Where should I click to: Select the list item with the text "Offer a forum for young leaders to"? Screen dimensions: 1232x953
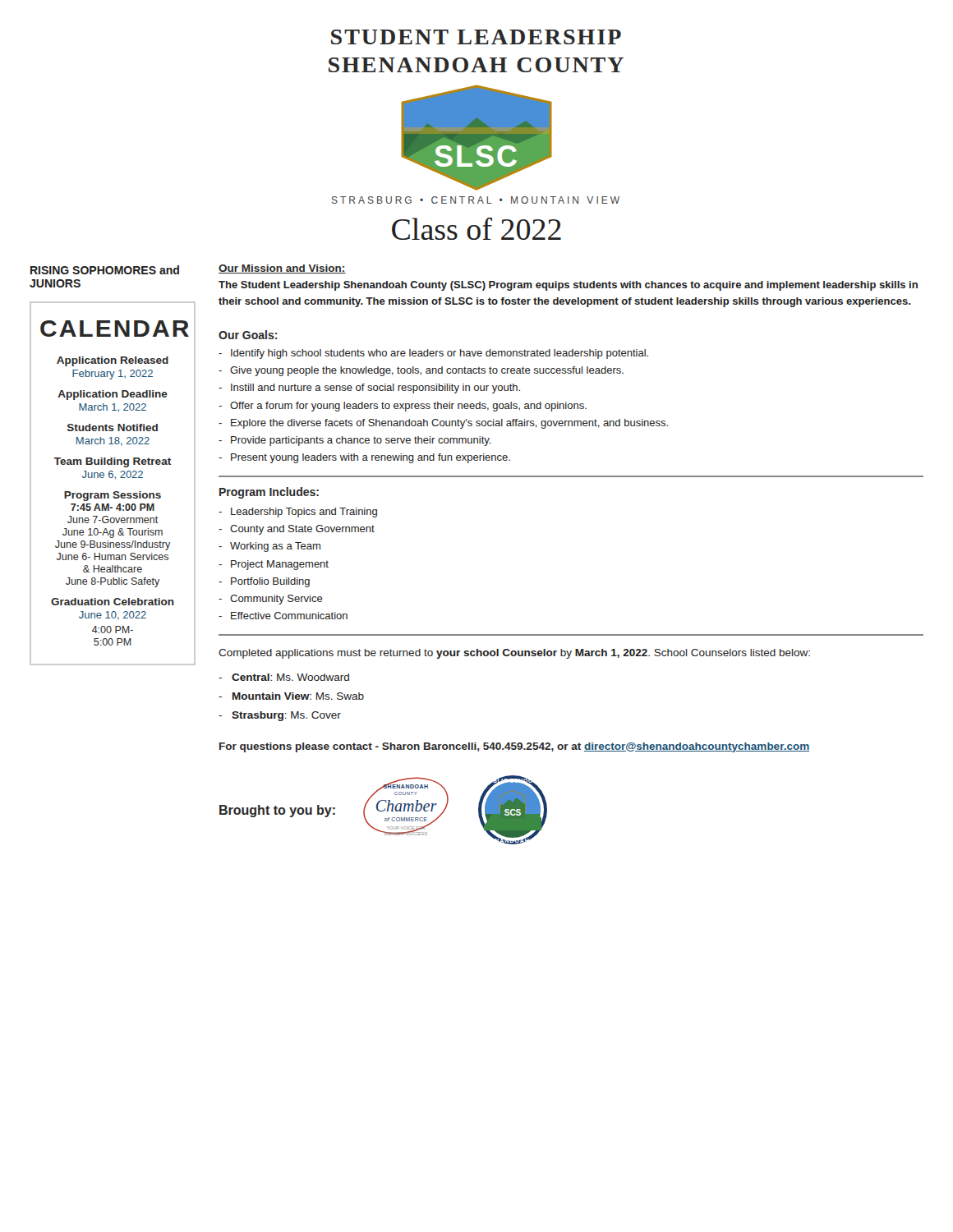[x=409, y=405]
